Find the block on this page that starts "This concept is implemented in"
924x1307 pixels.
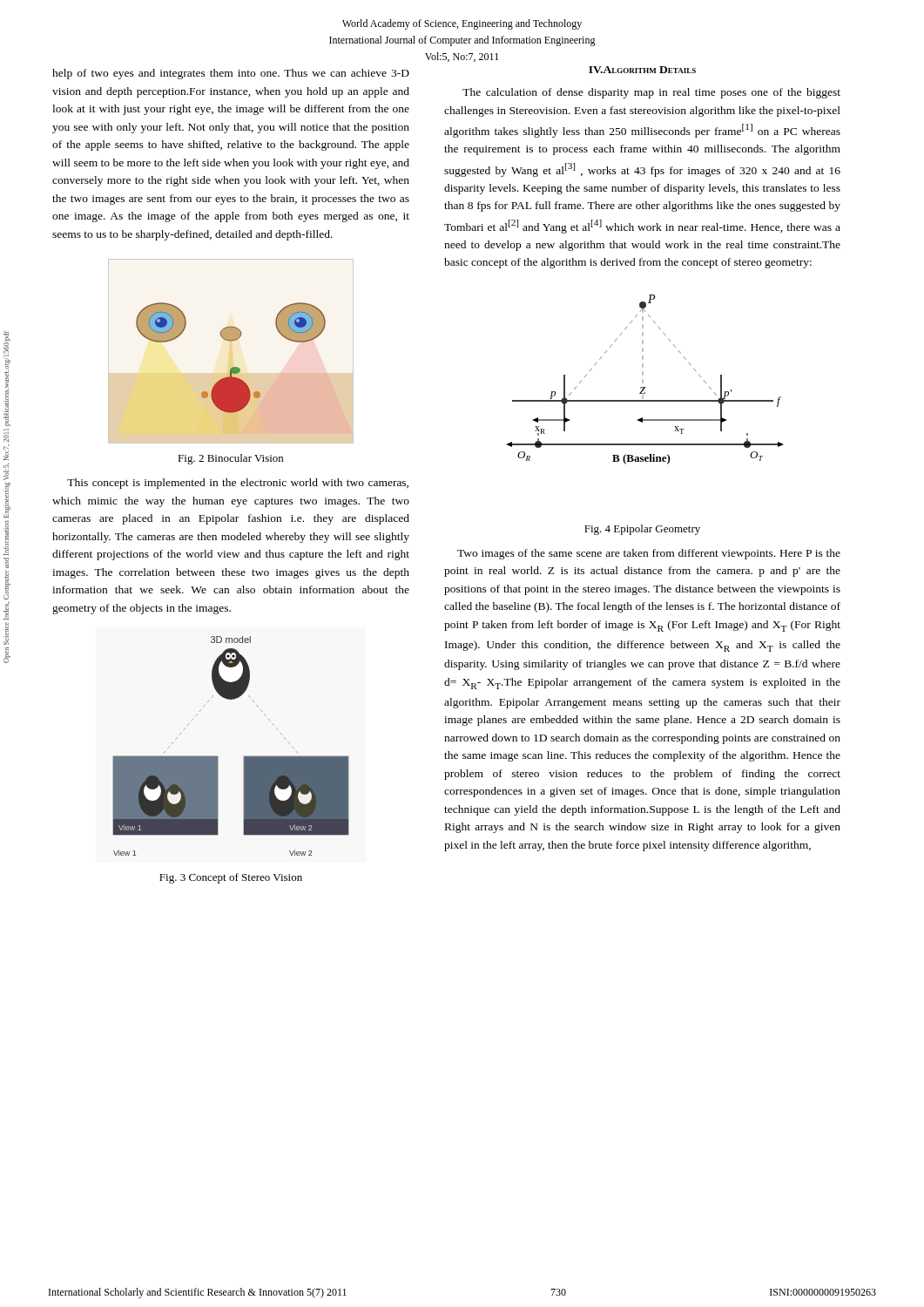click(231, 545)
